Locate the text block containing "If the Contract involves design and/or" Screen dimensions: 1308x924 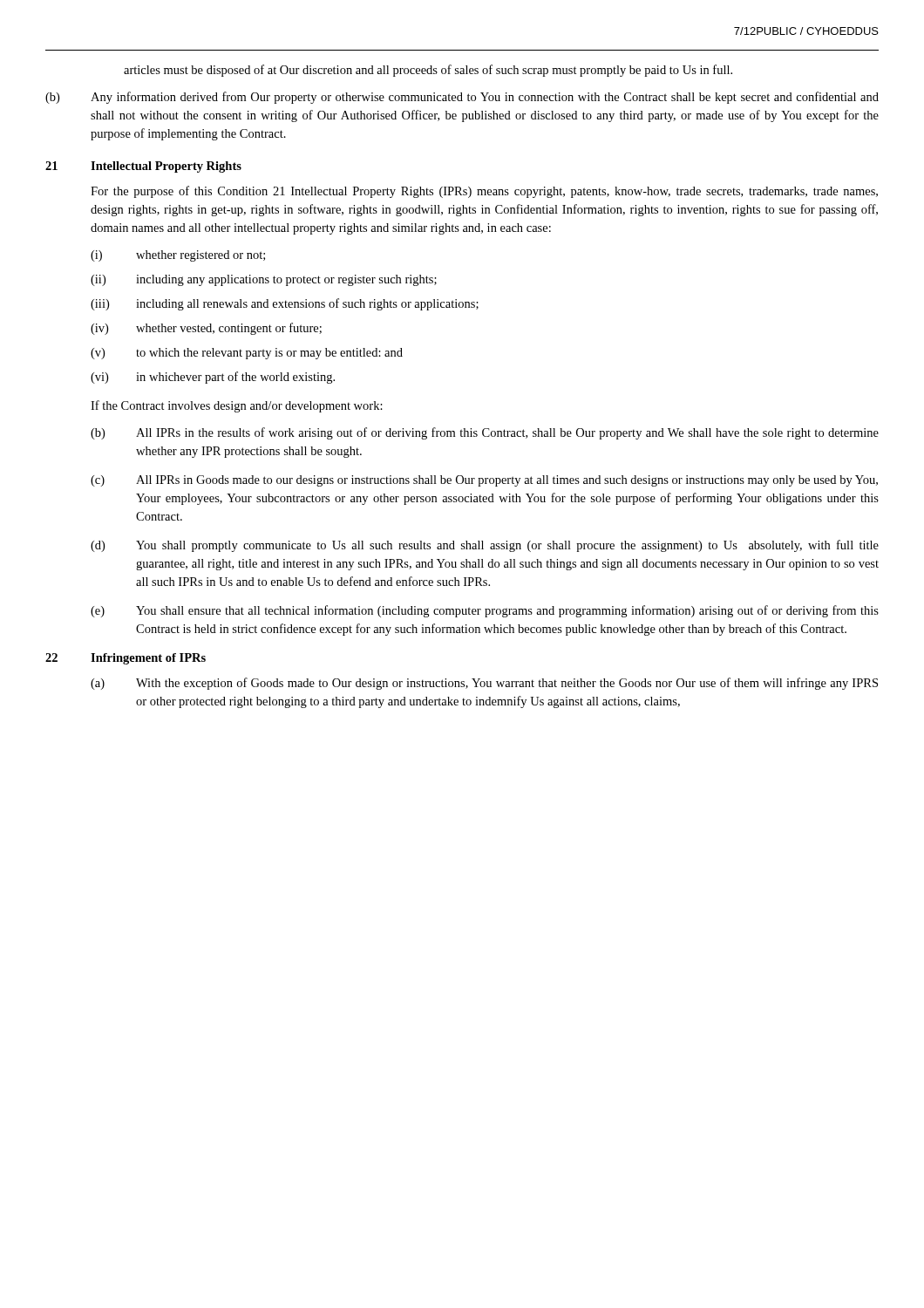(x=237, y=406)
